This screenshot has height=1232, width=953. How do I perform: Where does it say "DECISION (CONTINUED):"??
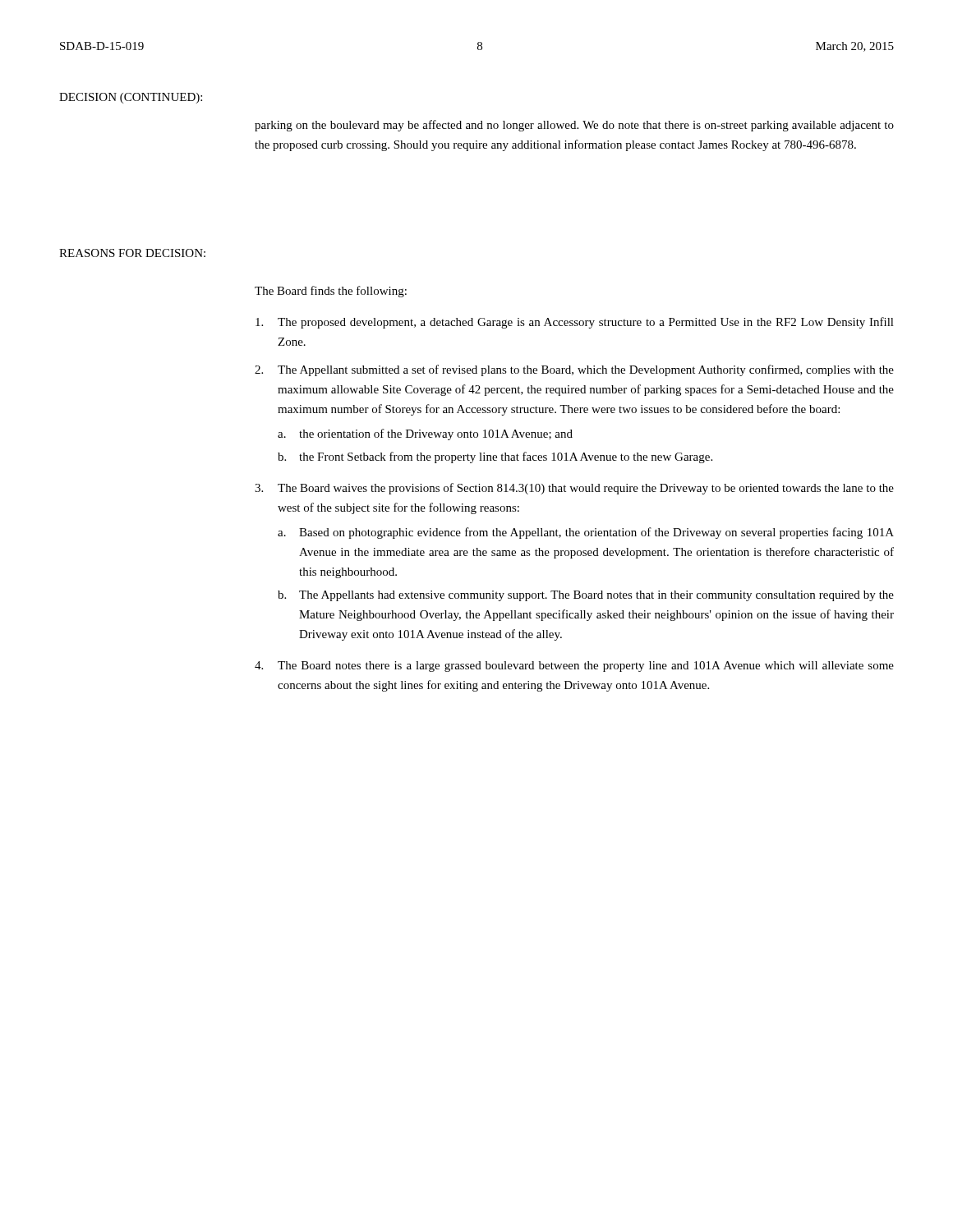pyautogui.click(x=131, y=97)
